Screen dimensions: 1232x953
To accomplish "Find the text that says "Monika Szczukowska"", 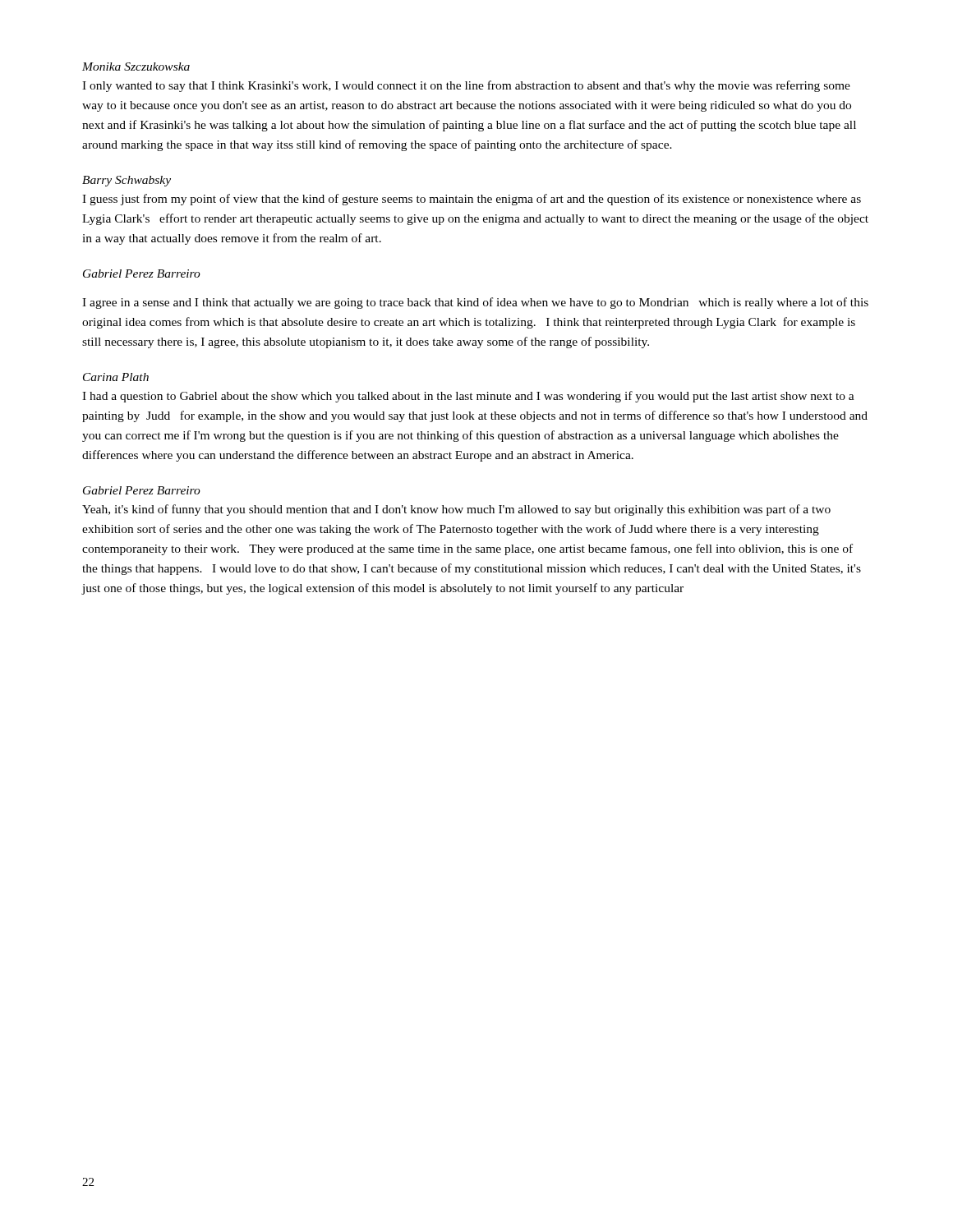I will click(136, 66).
